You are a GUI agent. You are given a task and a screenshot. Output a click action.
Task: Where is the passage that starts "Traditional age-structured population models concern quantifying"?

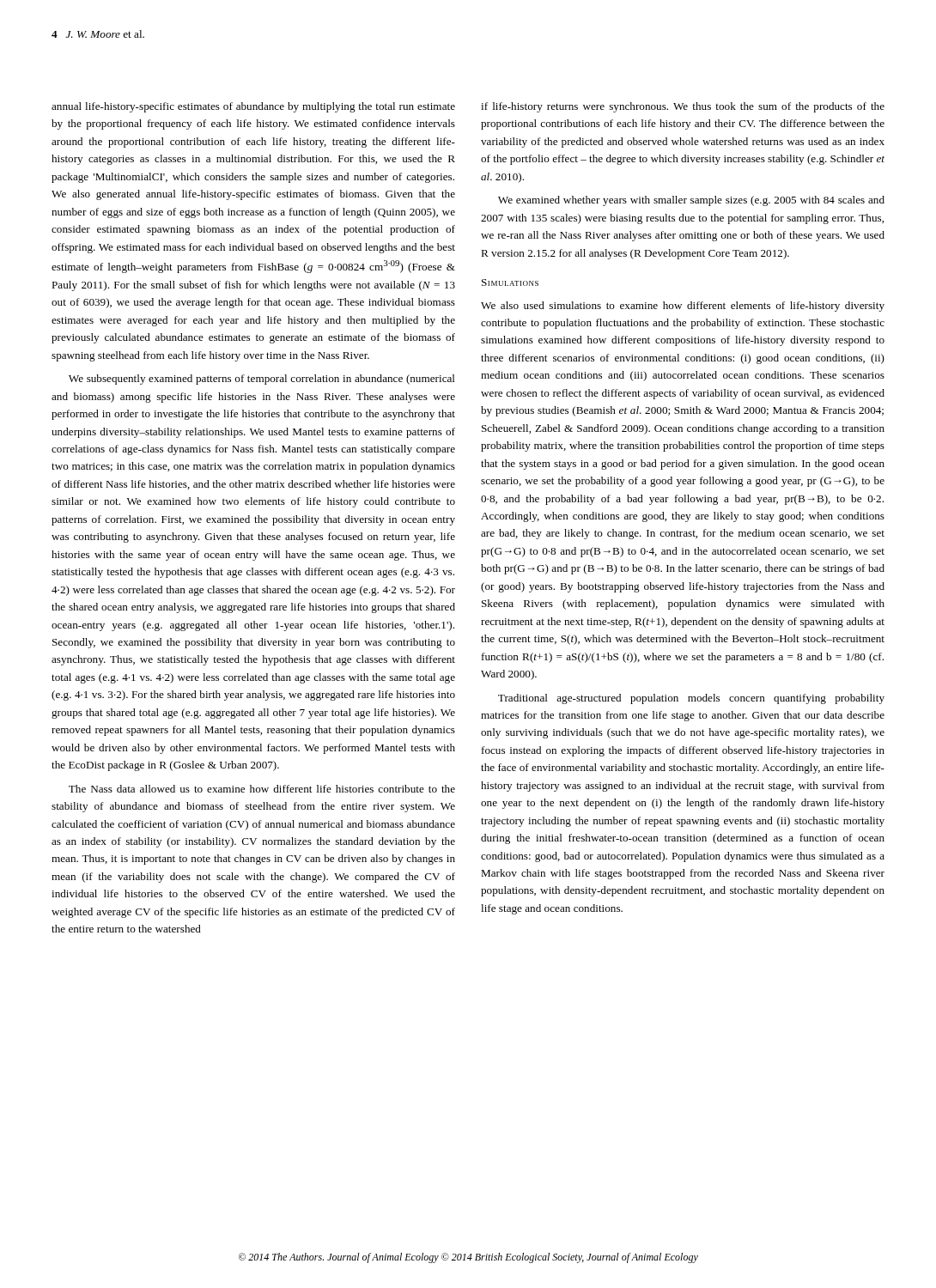tap(683, 803)
